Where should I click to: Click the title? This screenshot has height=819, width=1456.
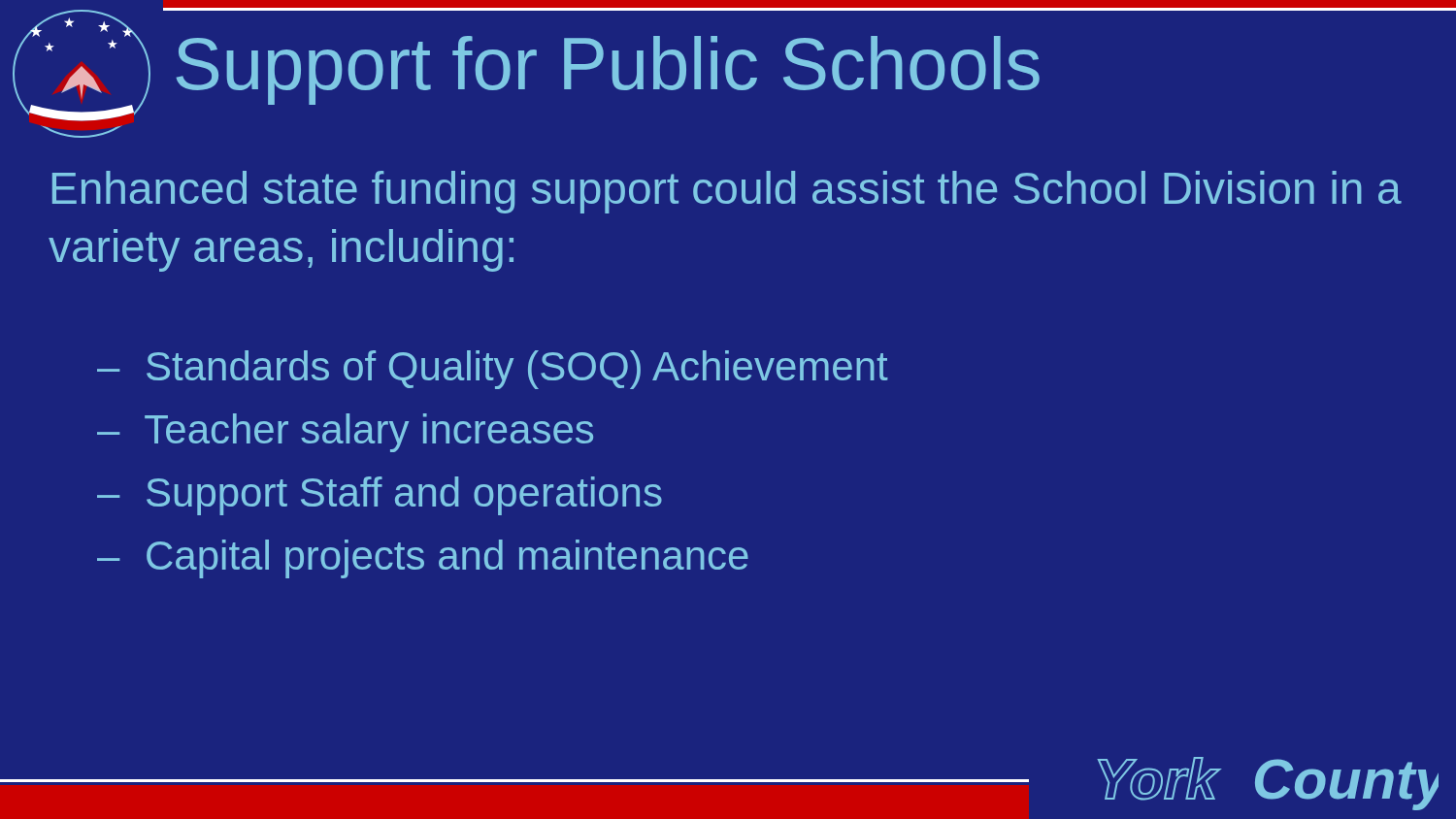point(607,64)
